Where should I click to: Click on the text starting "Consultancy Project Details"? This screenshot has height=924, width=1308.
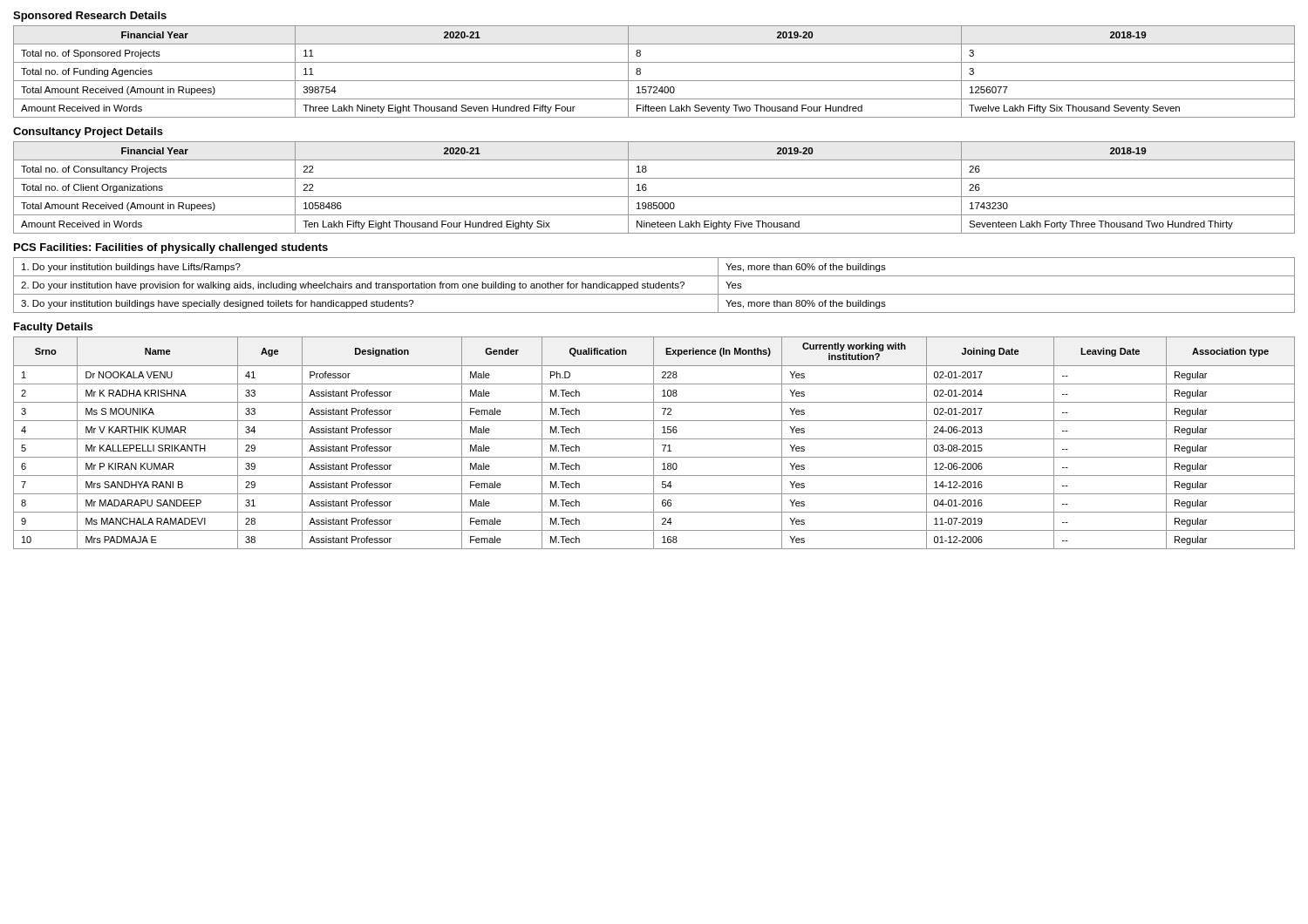(88, 131)
